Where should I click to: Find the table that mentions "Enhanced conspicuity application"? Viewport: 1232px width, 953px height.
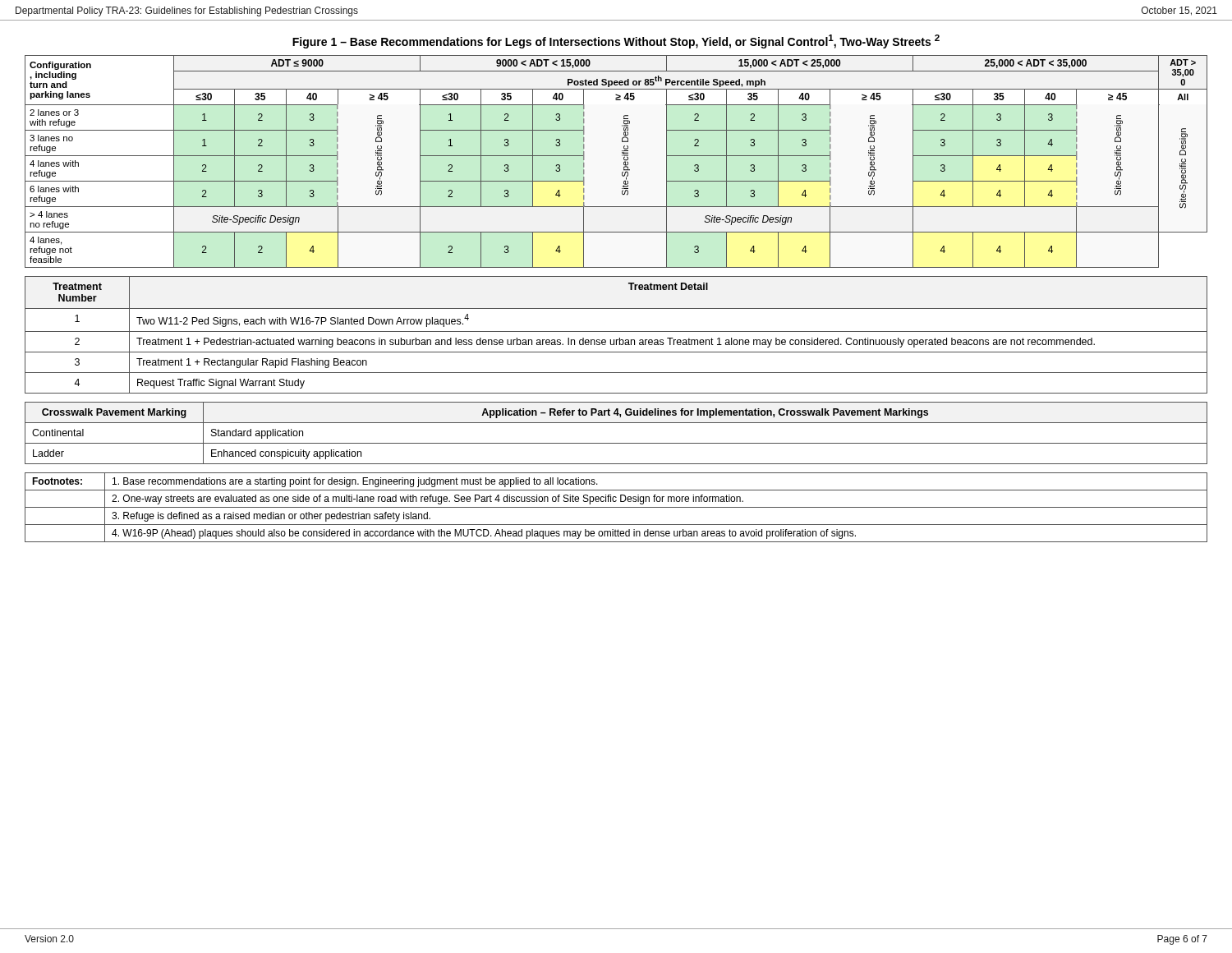(x=616, y=433)
